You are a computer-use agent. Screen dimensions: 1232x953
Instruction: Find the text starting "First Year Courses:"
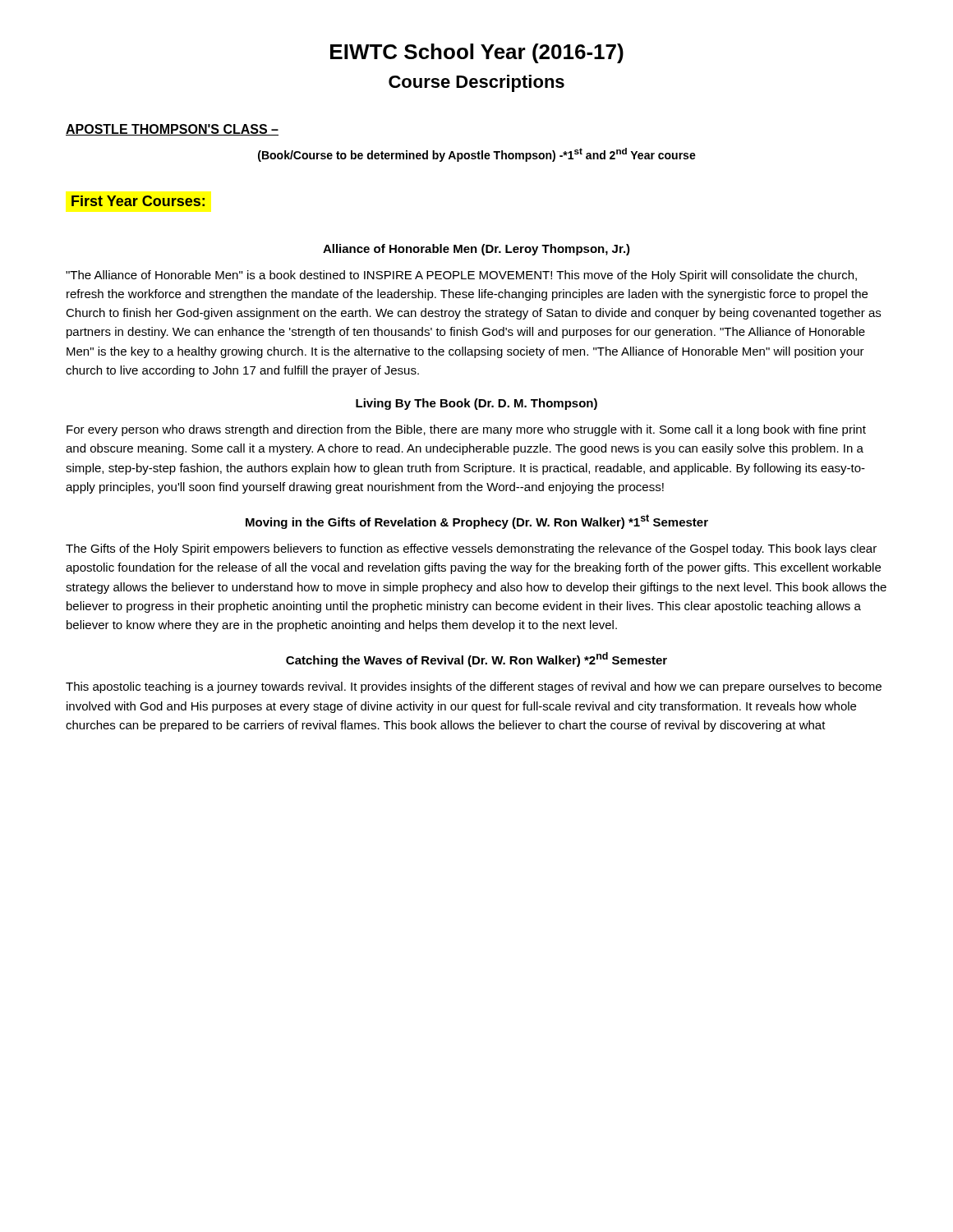[x=138, y=201]
